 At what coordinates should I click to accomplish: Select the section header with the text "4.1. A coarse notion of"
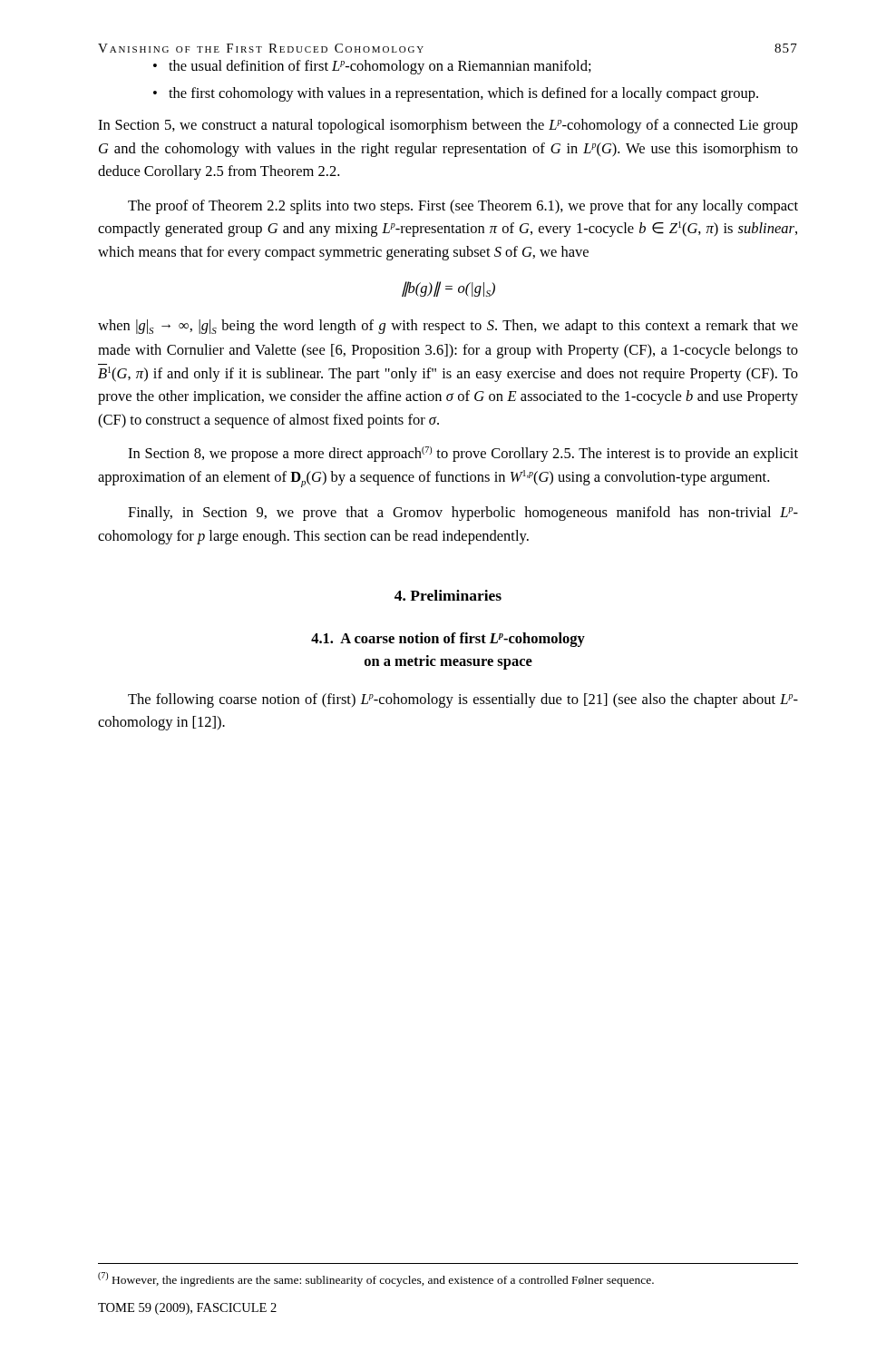pos(448,649)
